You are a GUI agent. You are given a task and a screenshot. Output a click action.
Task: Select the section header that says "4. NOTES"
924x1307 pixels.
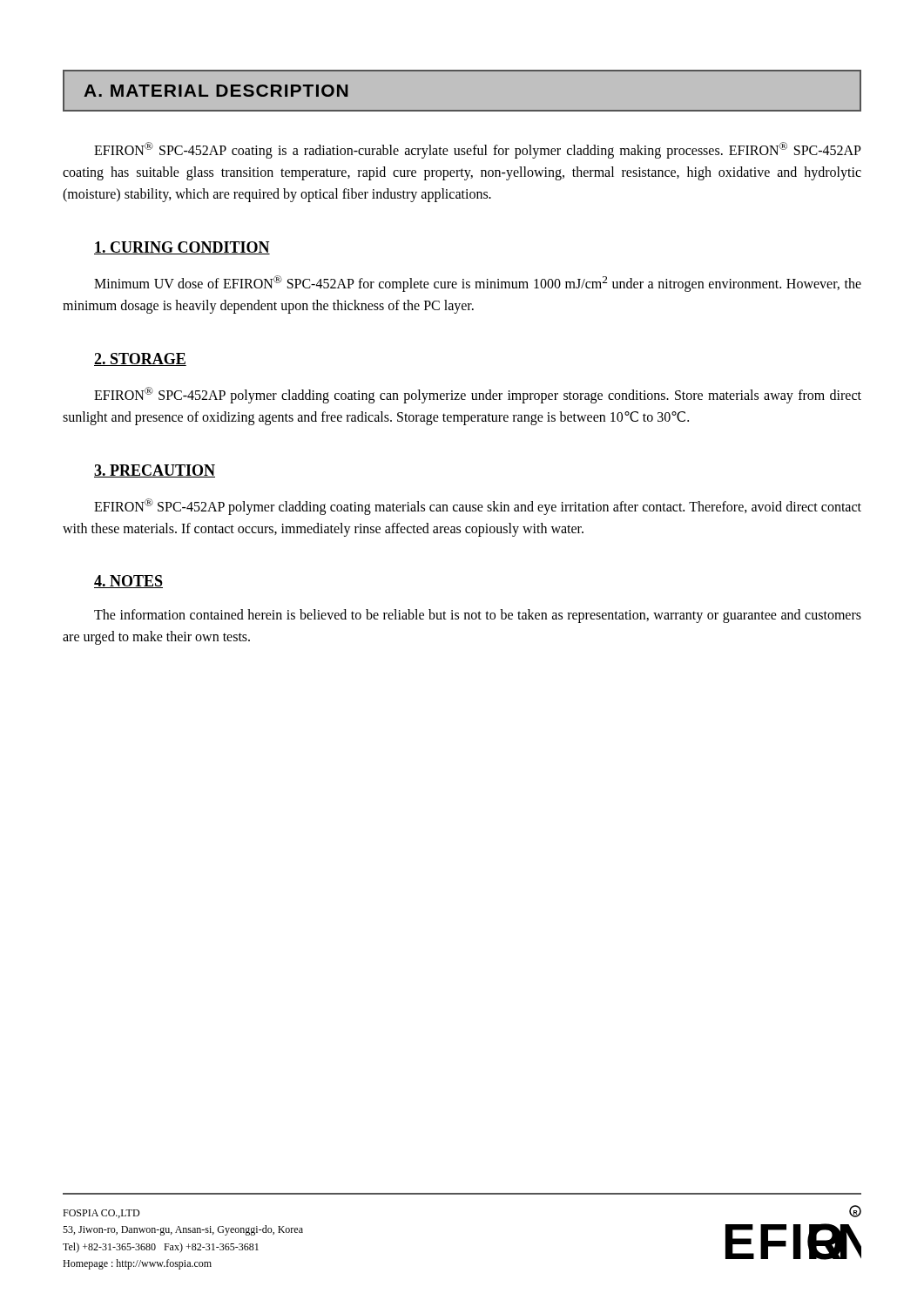128,582
